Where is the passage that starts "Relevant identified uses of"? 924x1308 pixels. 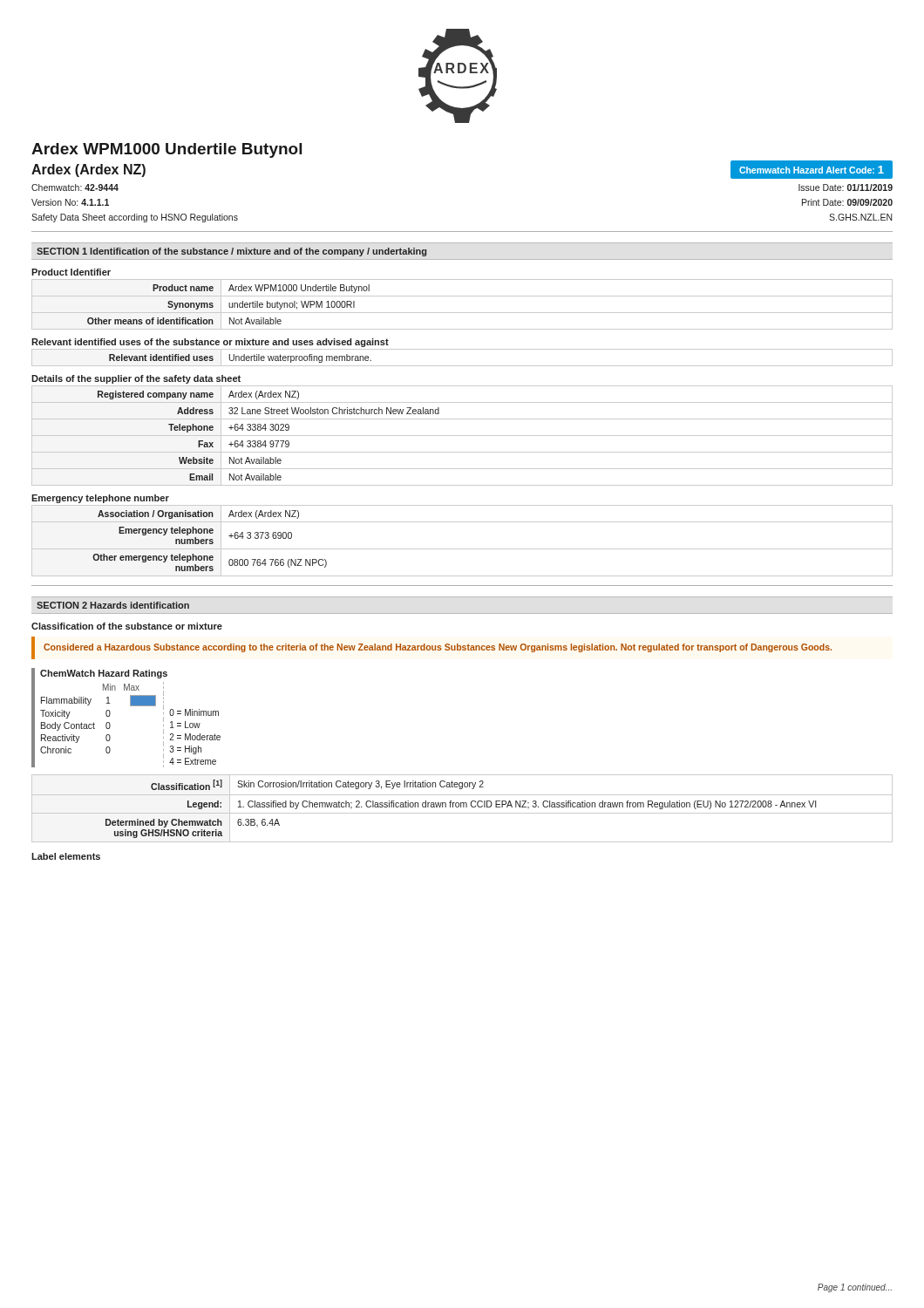210,342
